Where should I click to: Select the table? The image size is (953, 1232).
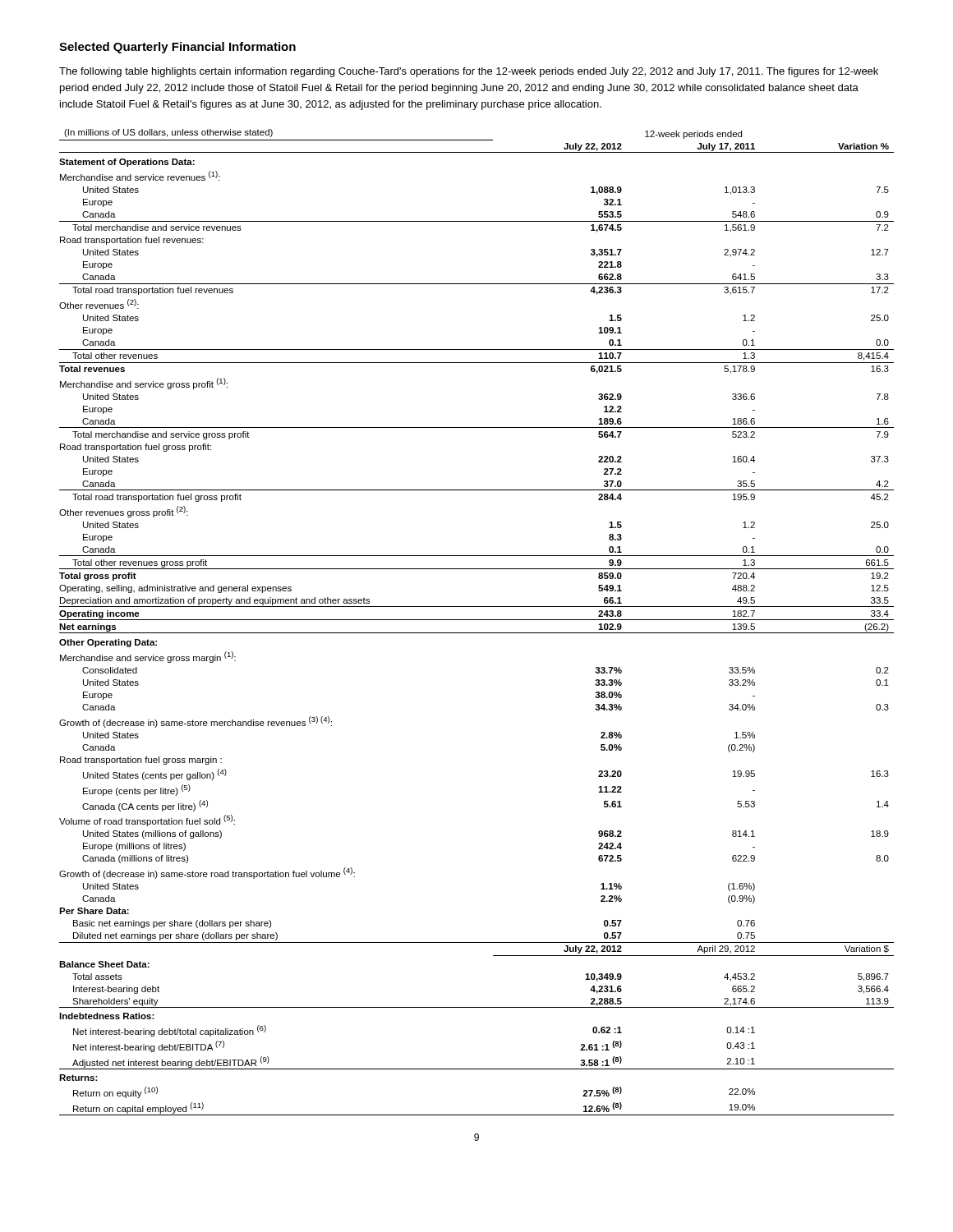click(476, 621)
